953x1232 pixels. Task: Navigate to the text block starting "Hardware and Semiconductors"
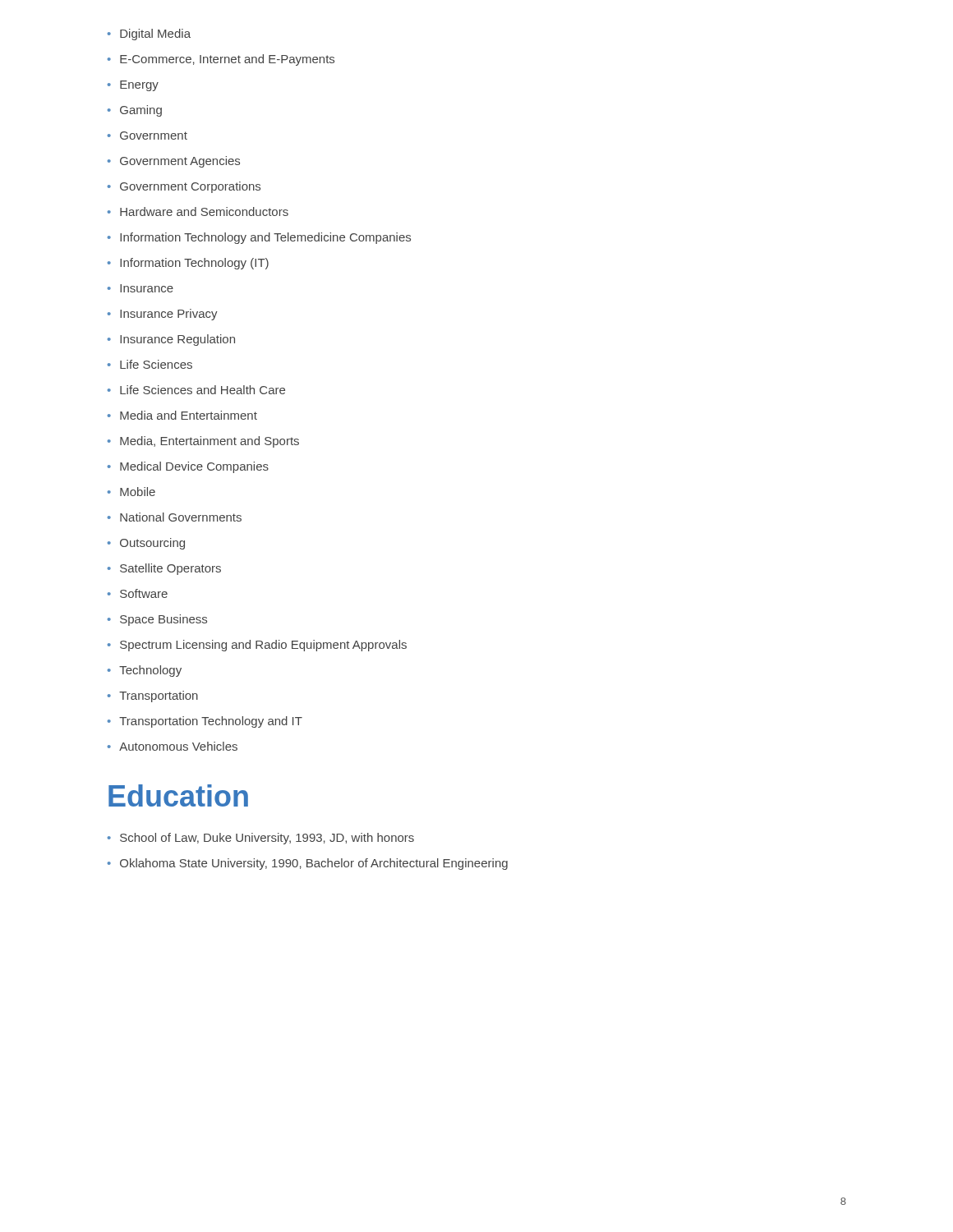pyautogui.click(x=198, y=211)
